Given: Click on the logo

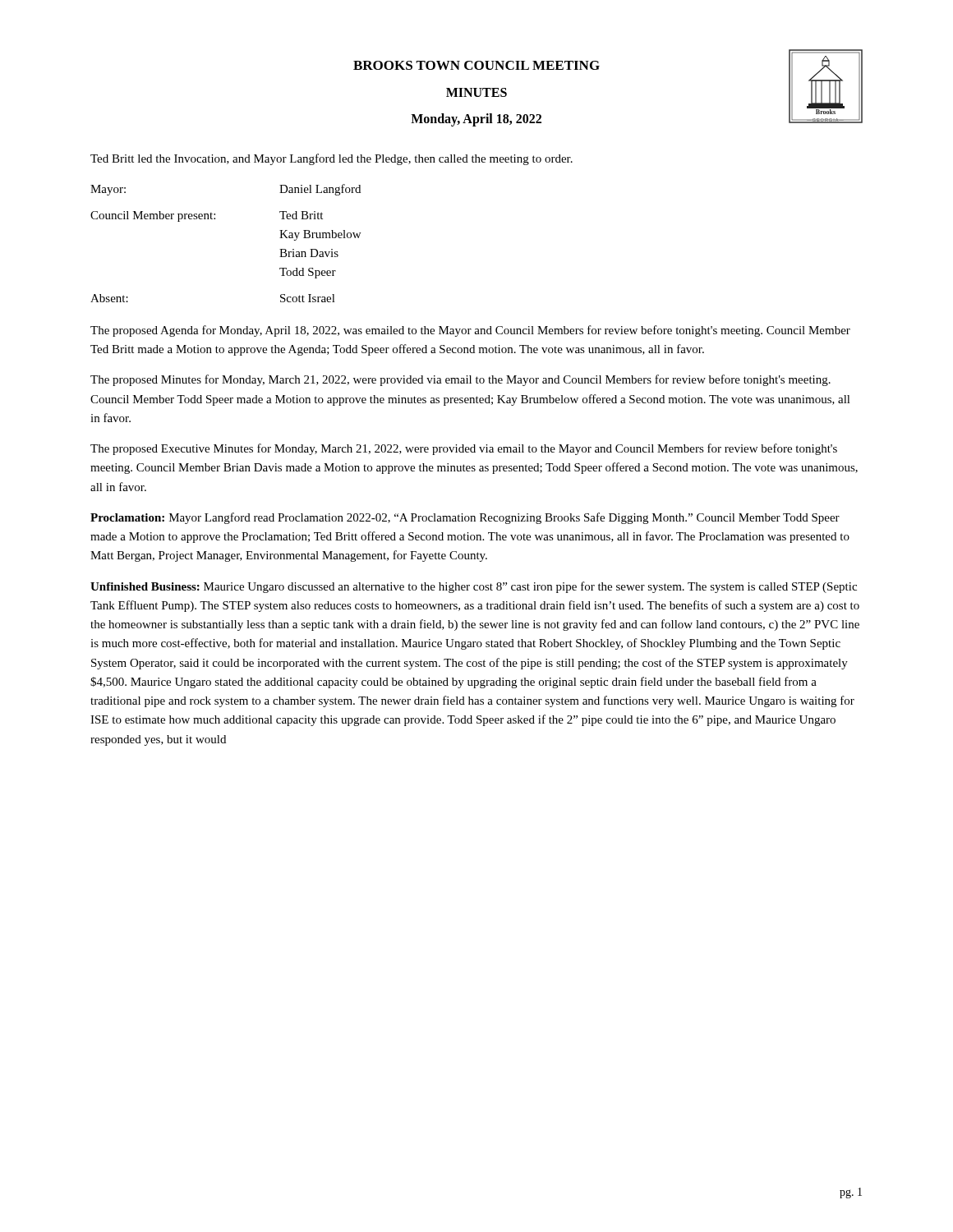Looking at the screenshot, I should (826, 86).
